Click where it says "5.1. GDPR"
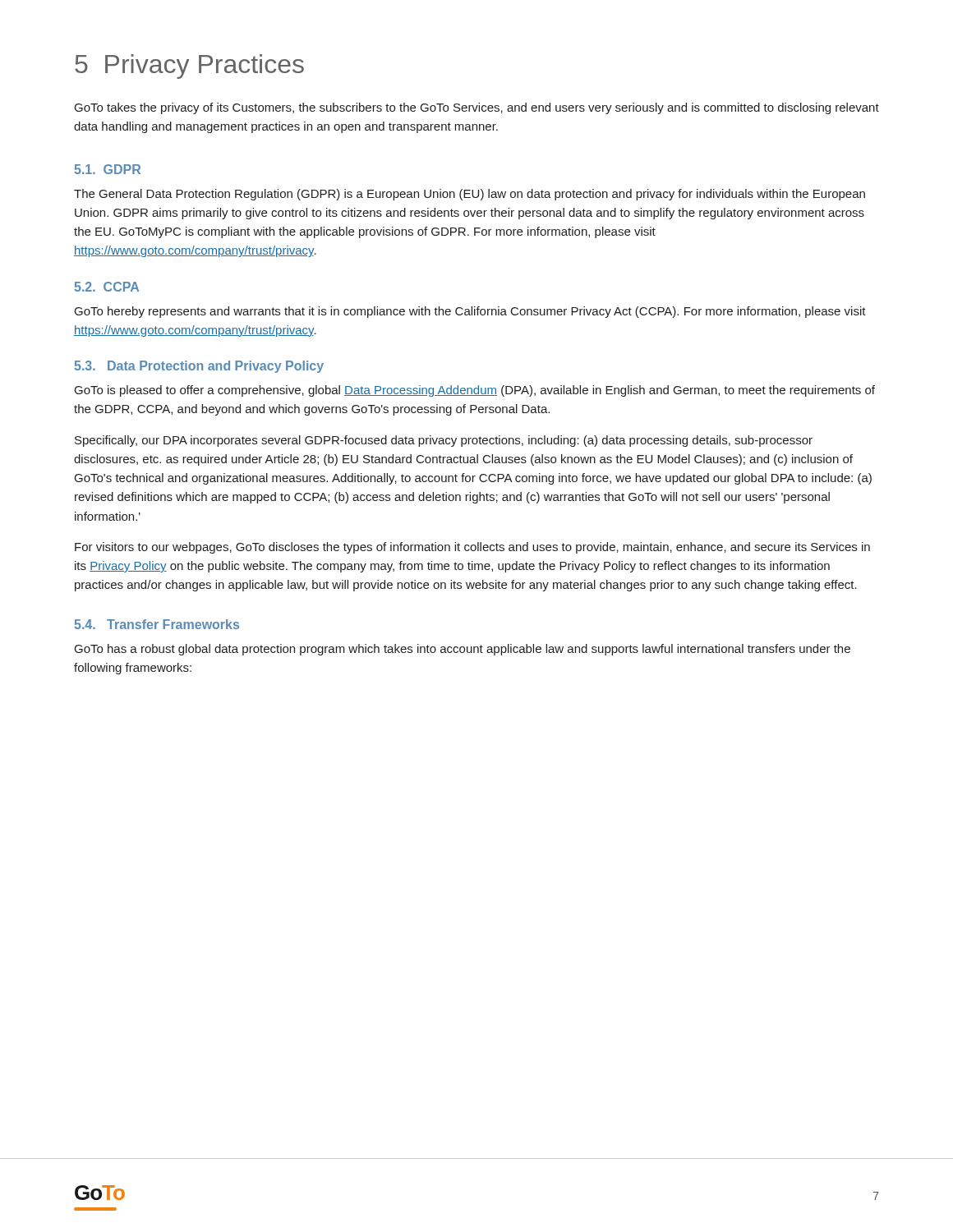Image resolution: width=953 pixels, height=1232 pixels. click(108, 169)
